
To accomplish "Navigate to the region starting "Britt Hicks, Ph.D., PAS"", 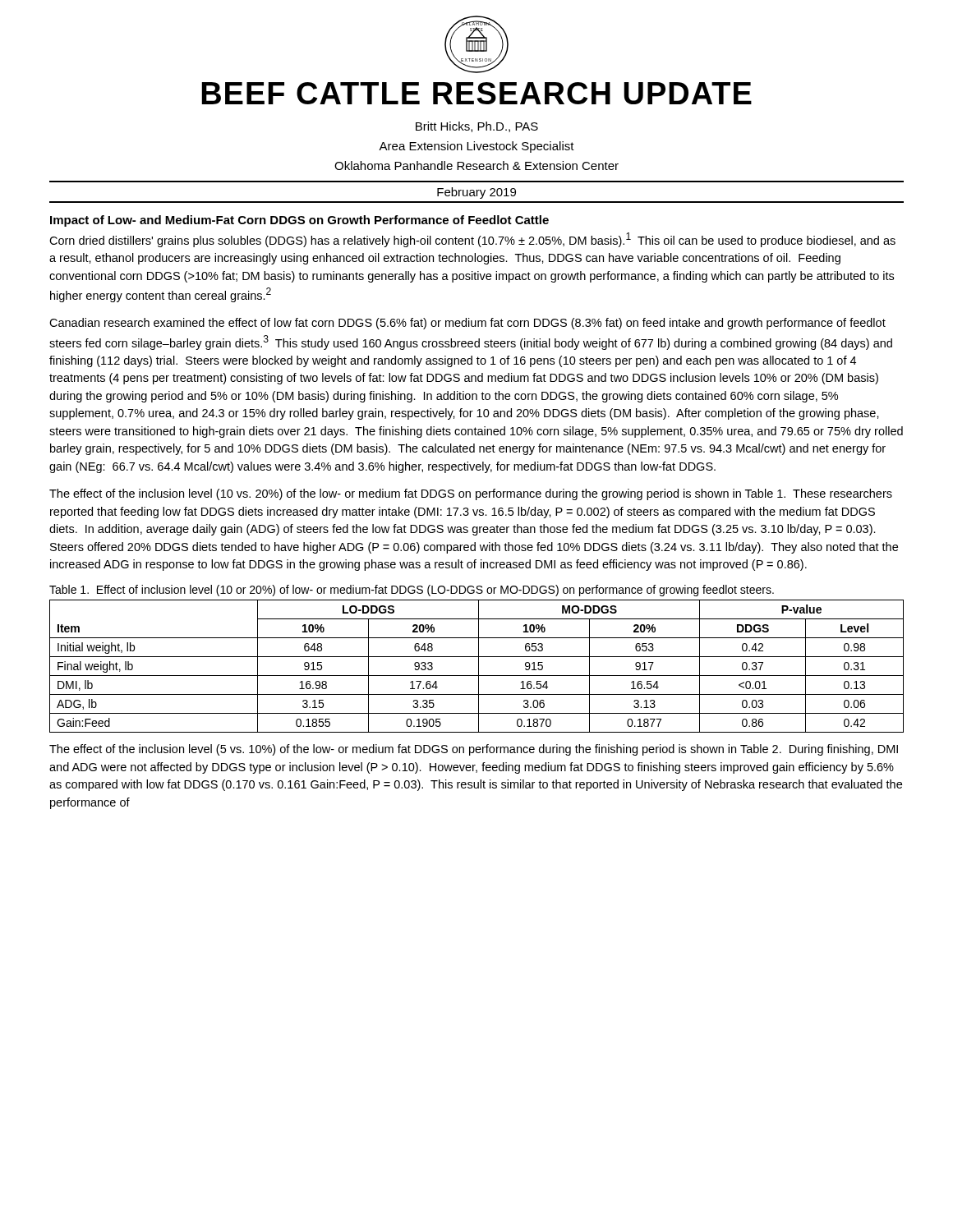I will pyautogui.click(x=476, y=146).
